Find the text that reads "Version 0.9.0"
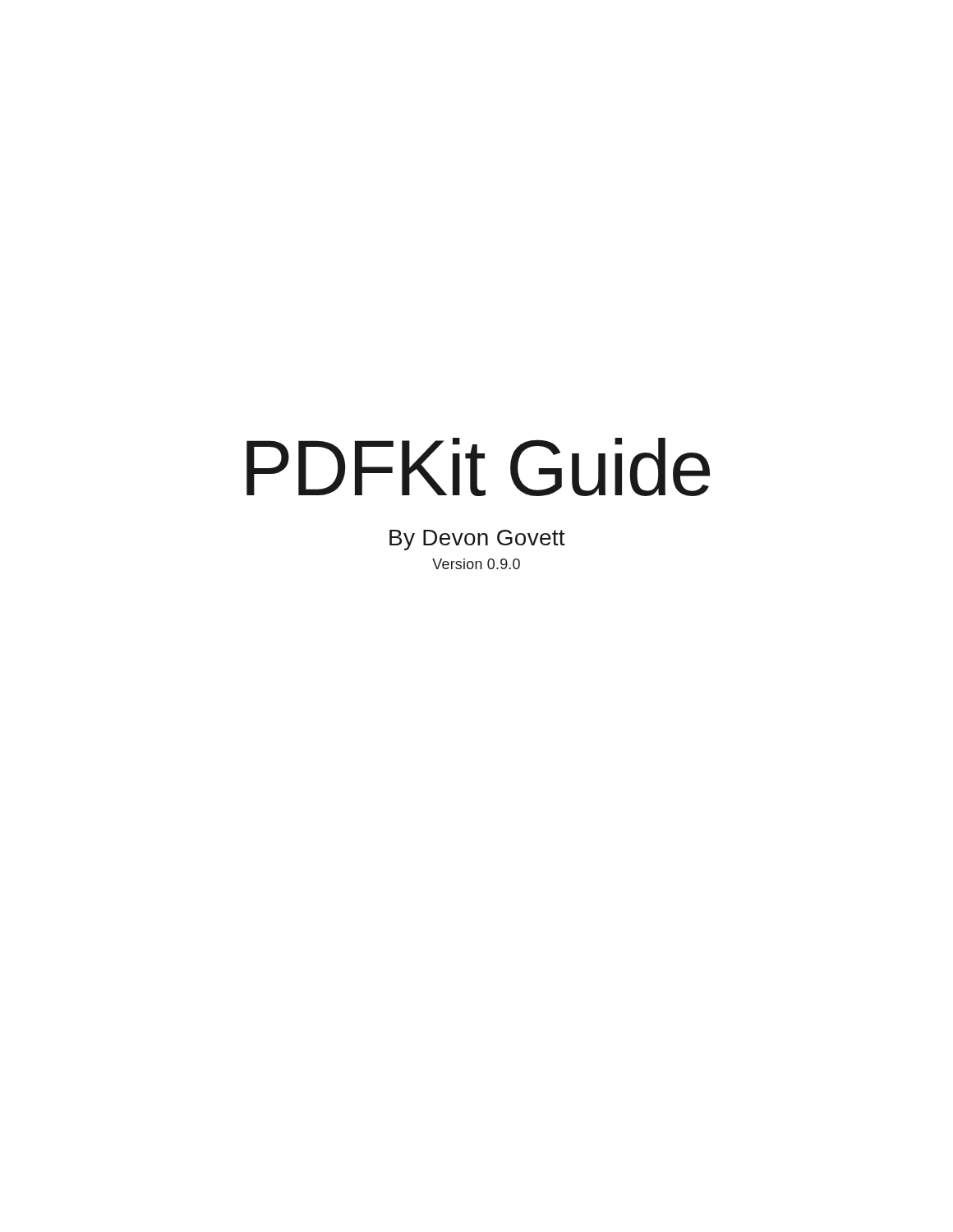Viewport: 953px width, 1232px height. (x=476, y=565)
